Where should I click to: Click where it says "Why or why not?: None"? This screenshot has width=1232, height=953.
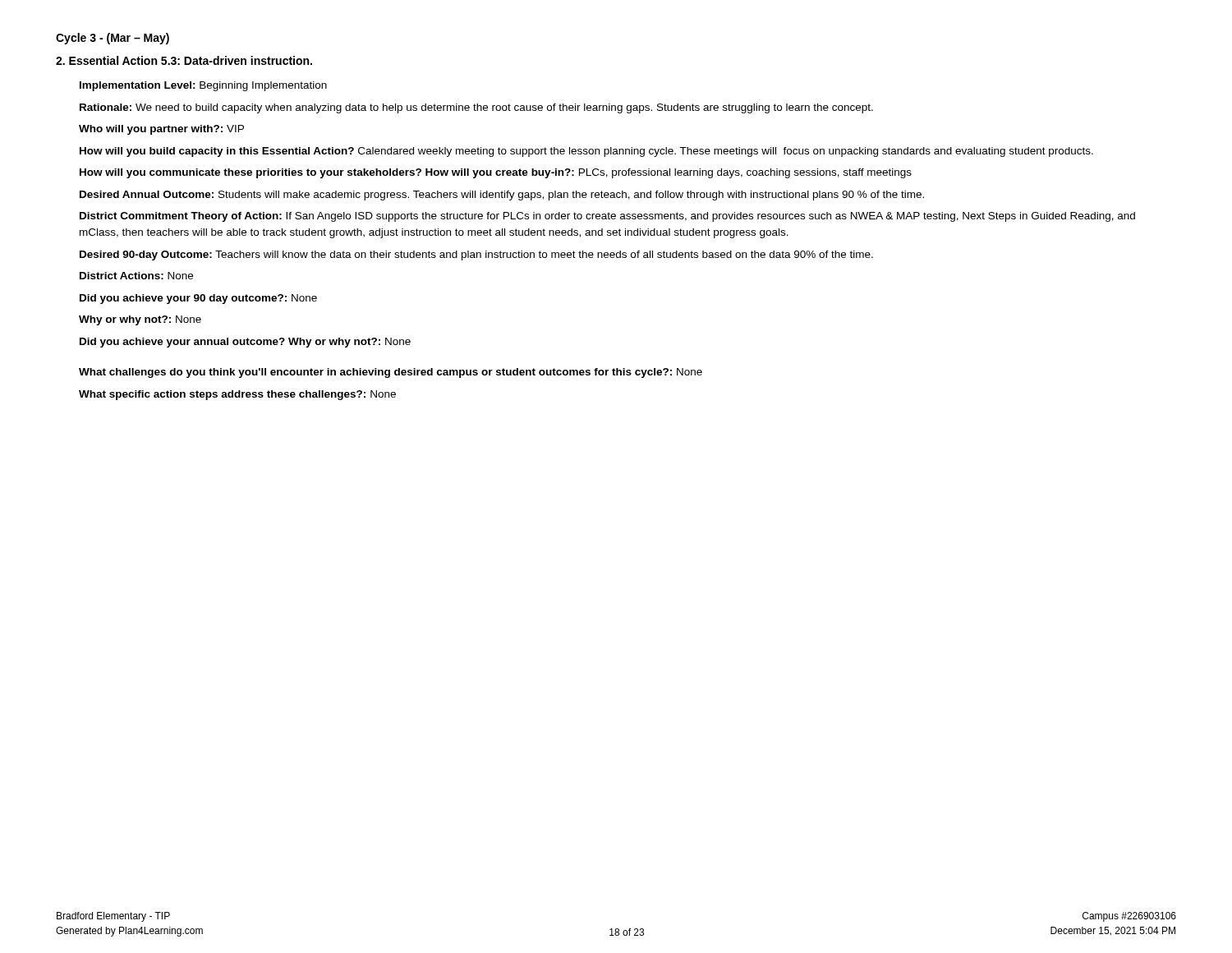coord(140,319)
